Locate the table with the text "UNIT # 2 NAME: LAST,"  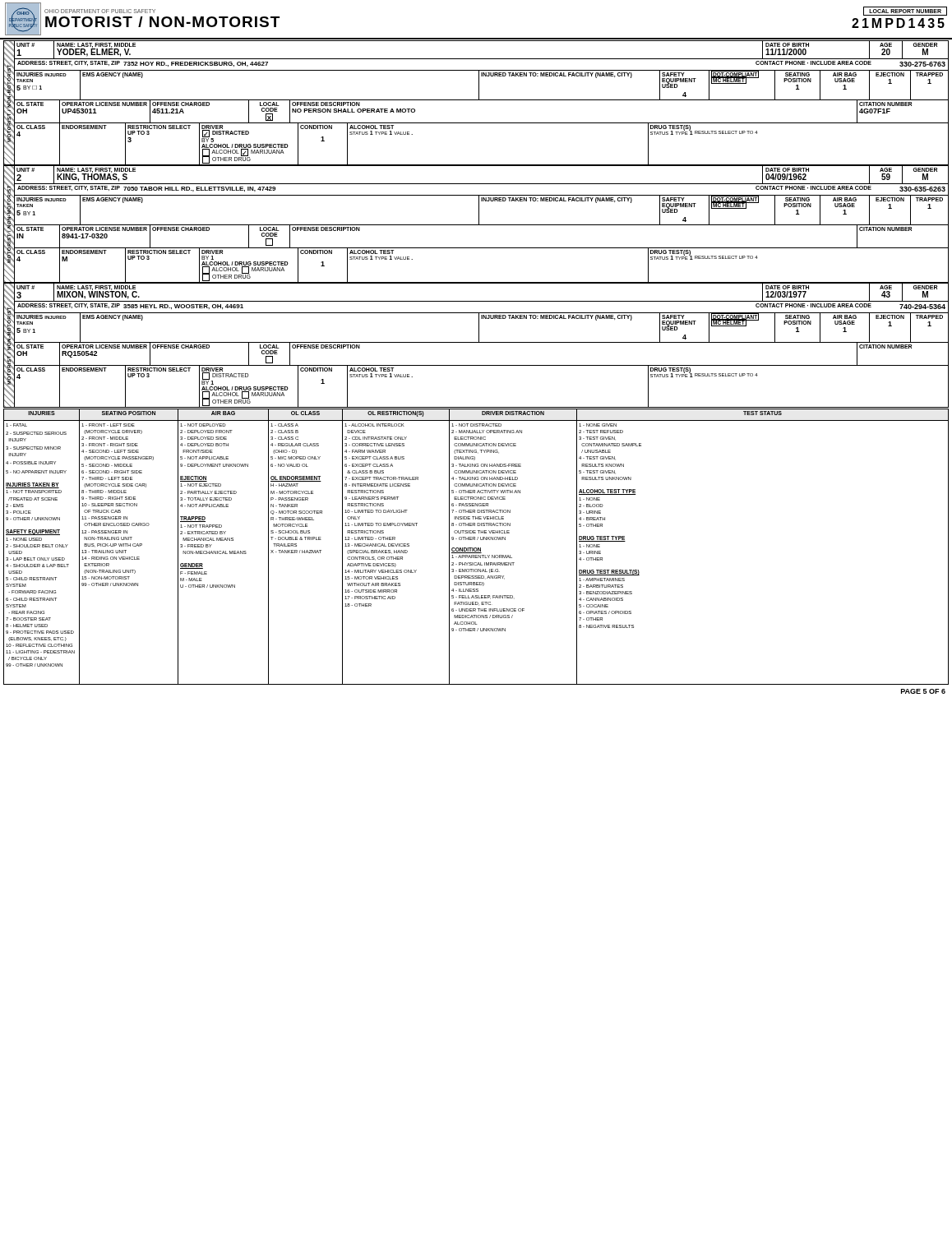(481, 175)
